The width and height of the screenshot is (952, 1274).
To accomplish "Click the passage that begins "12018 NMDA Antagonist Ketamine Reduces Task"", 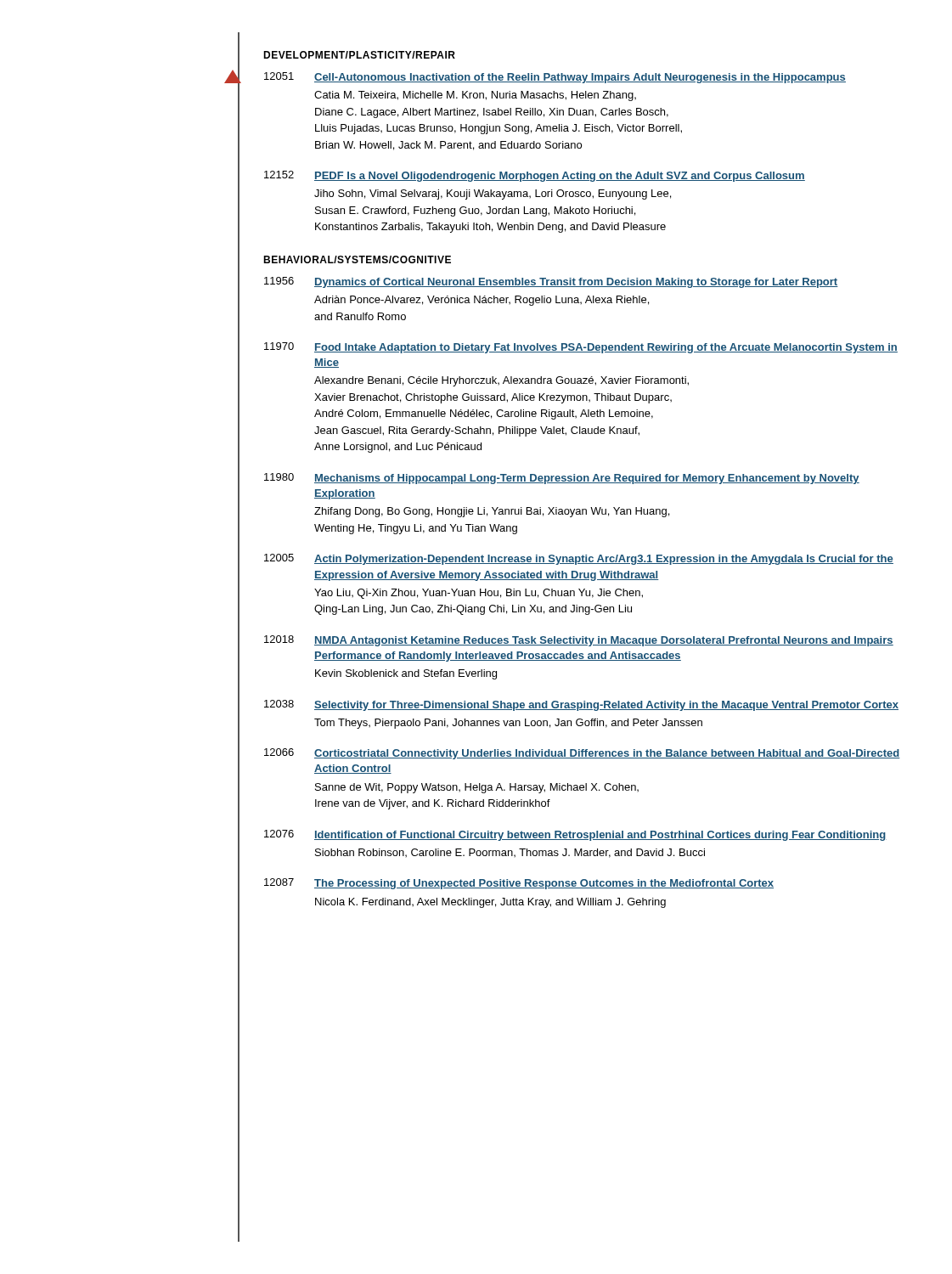I will [x=582, y=657].
